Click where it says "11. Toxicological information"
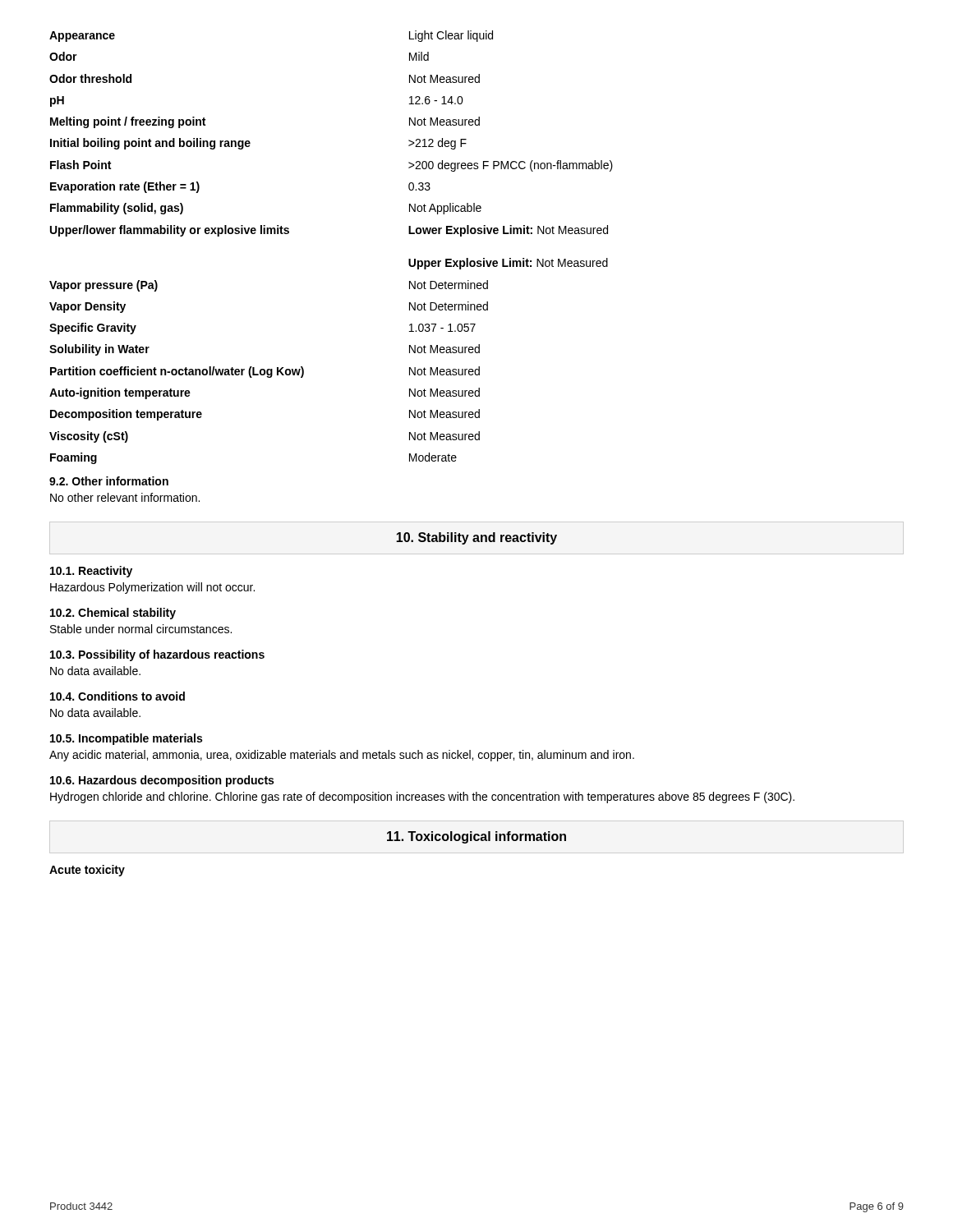953x1232 pixels. coord(476,837)
